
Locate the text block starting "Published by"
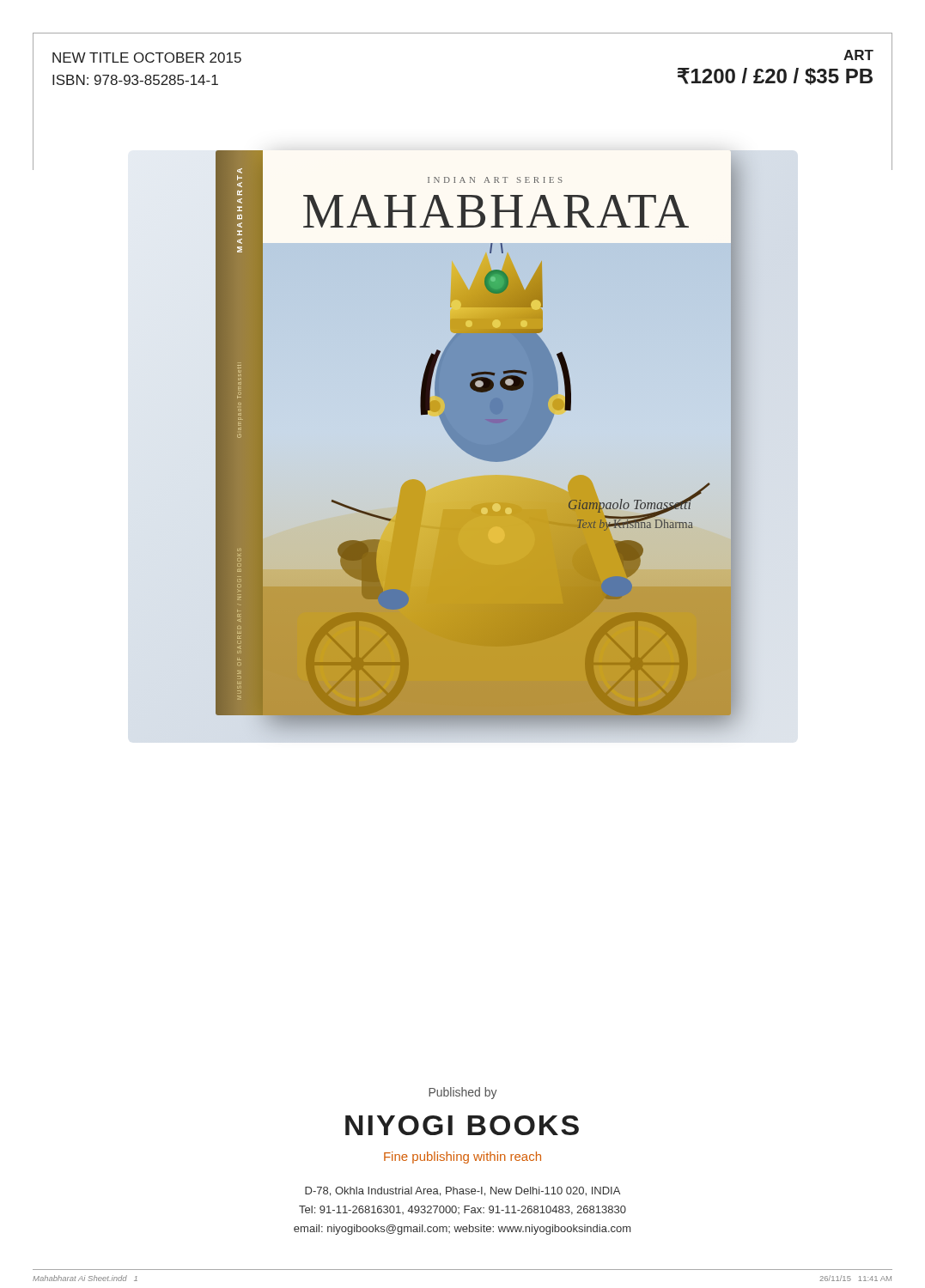462,1092
